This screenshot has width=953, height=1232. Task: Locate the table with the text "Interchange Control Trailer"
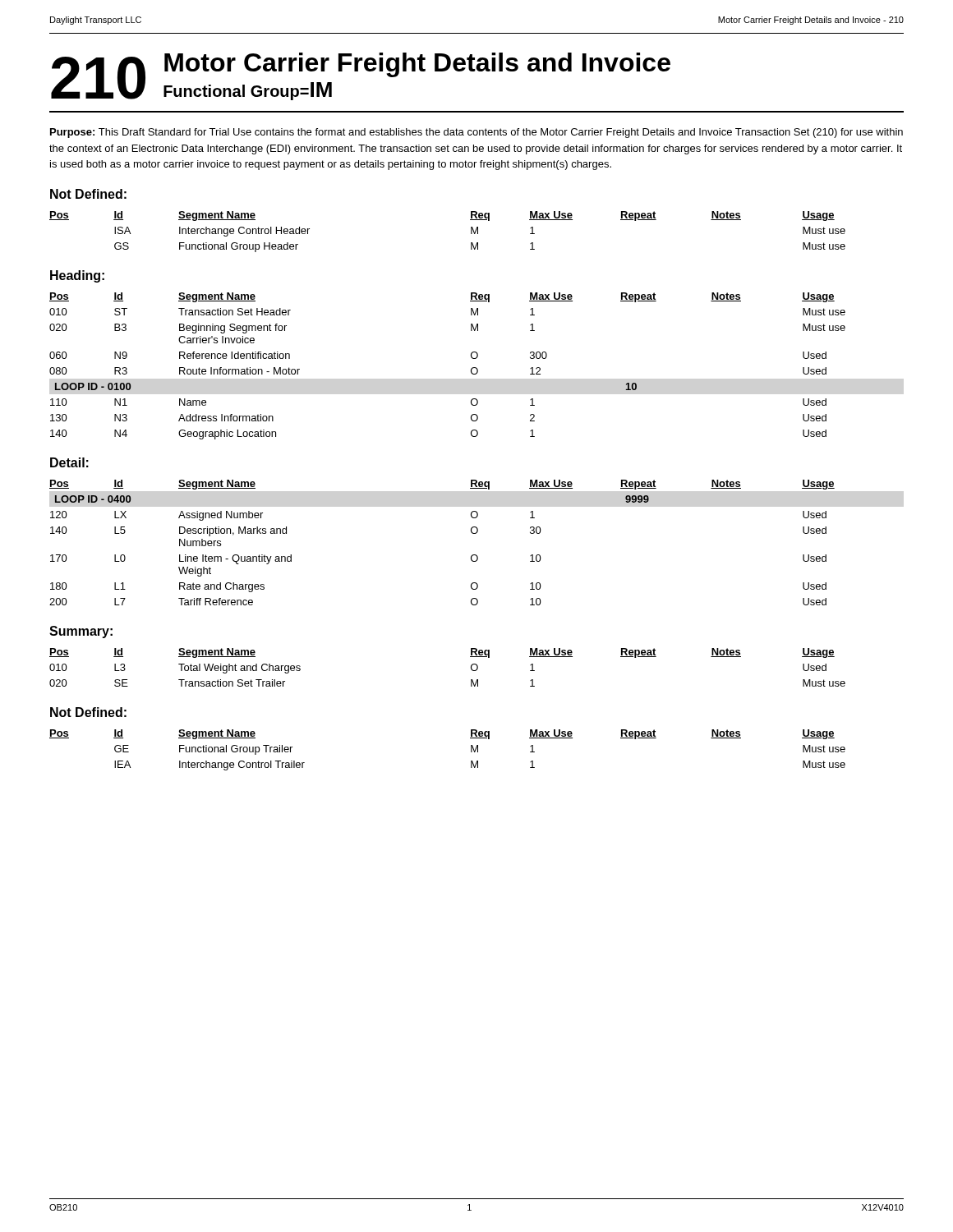tap(476, 748)
